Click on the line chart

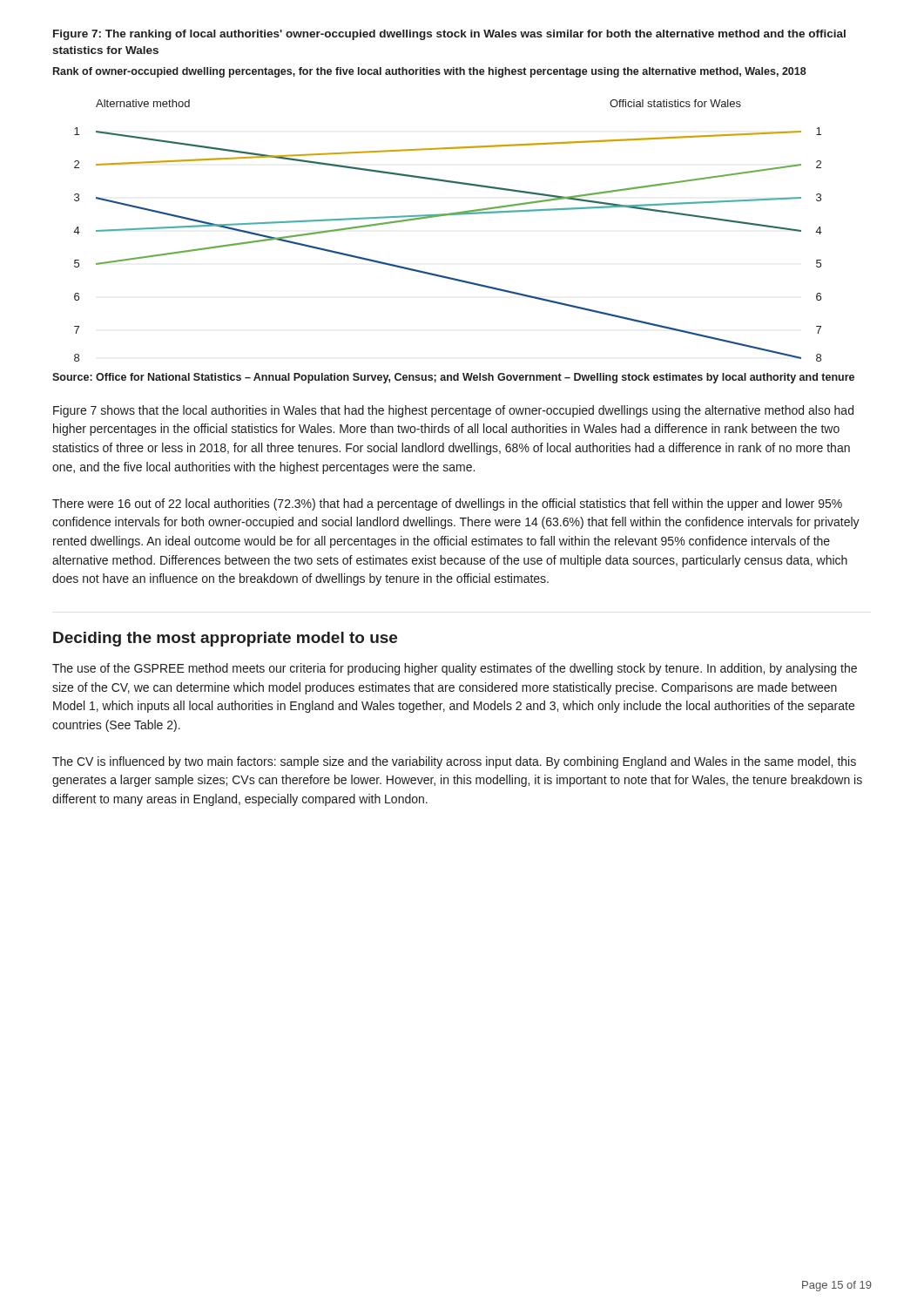point(453,228)
